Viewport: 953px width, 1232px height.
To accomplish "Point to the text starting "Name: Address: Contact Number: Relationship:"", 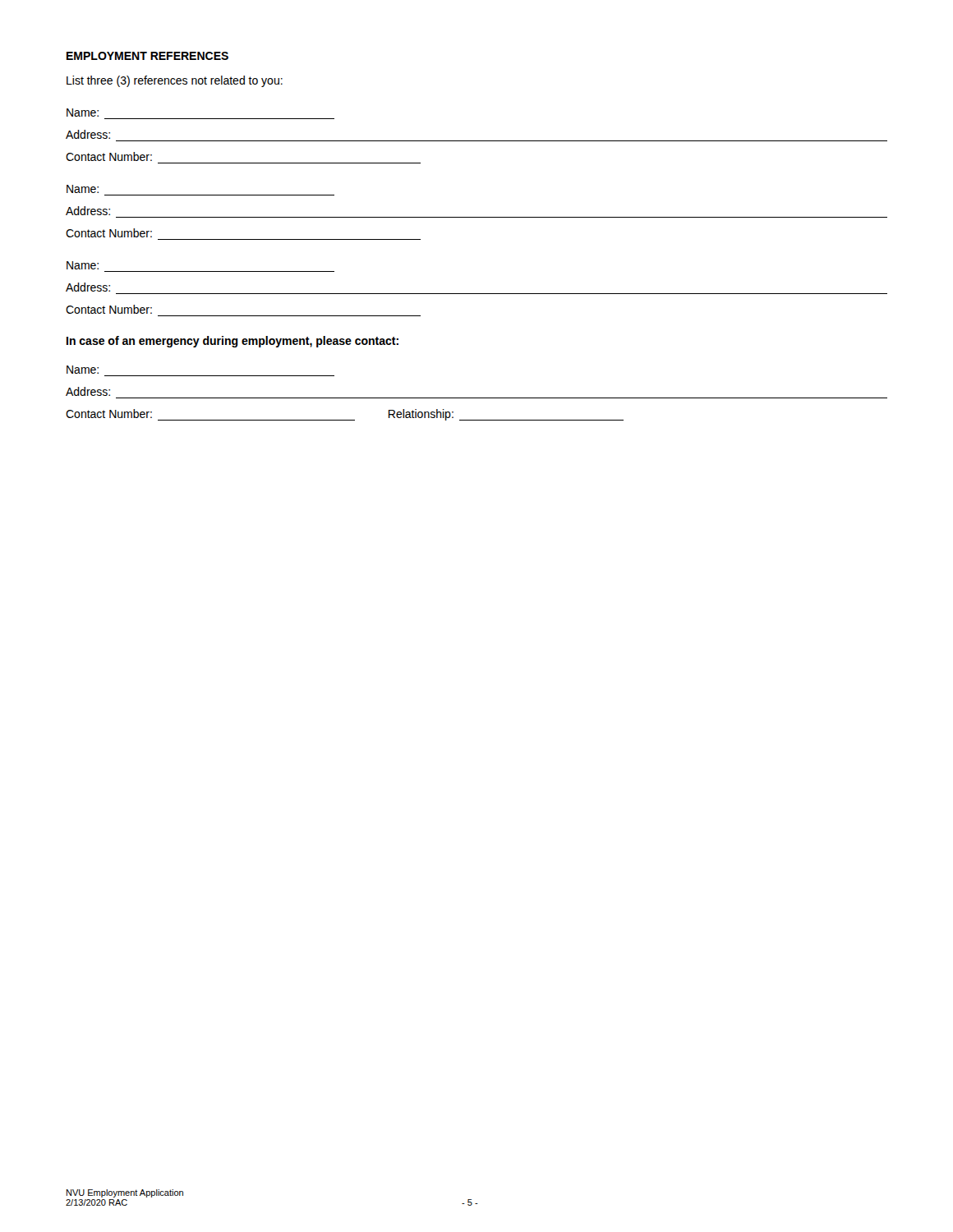I will (x=476, y=391).
